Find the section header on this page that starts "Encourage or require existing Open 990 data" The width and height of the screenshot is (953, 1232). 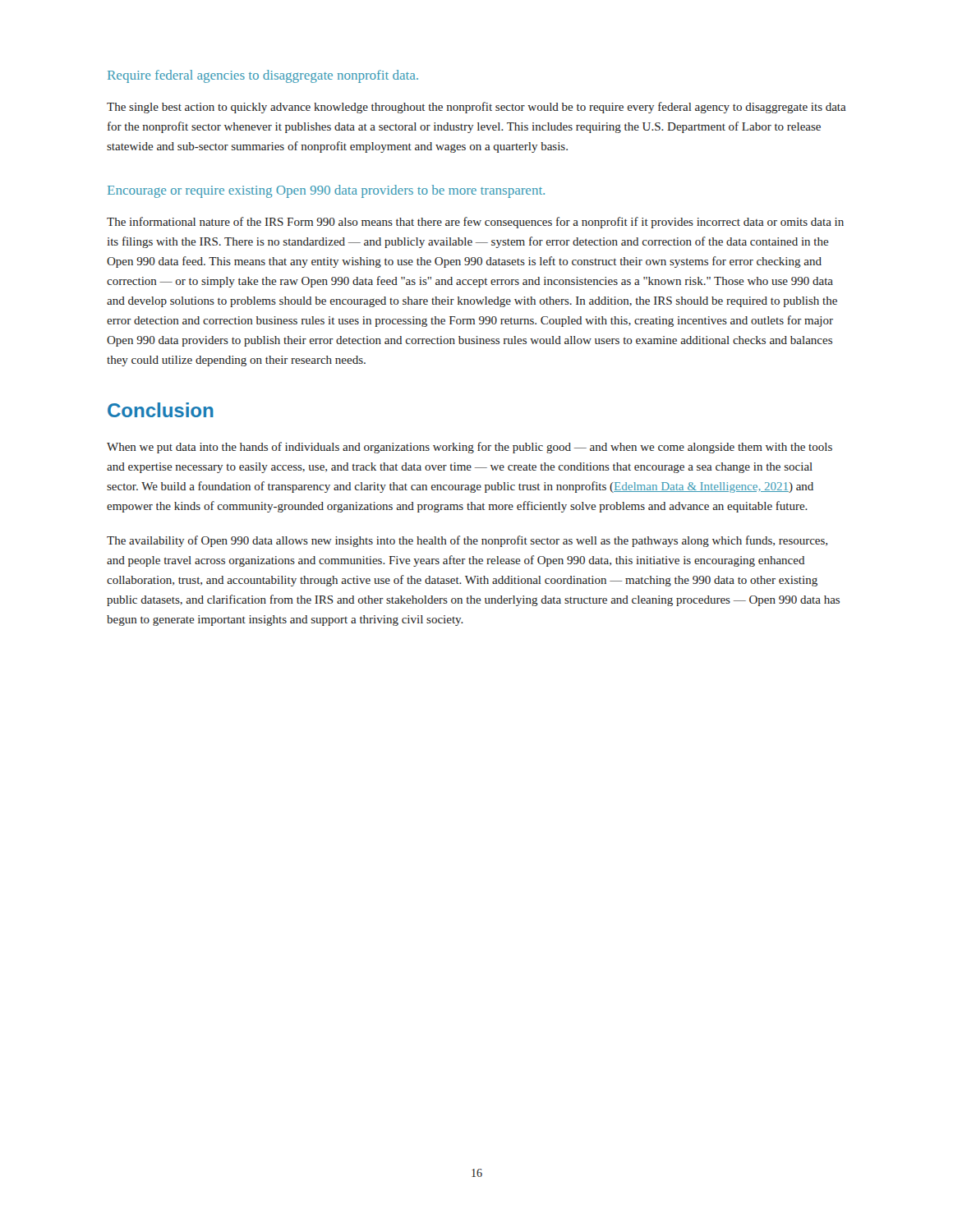tap(476, 190)
